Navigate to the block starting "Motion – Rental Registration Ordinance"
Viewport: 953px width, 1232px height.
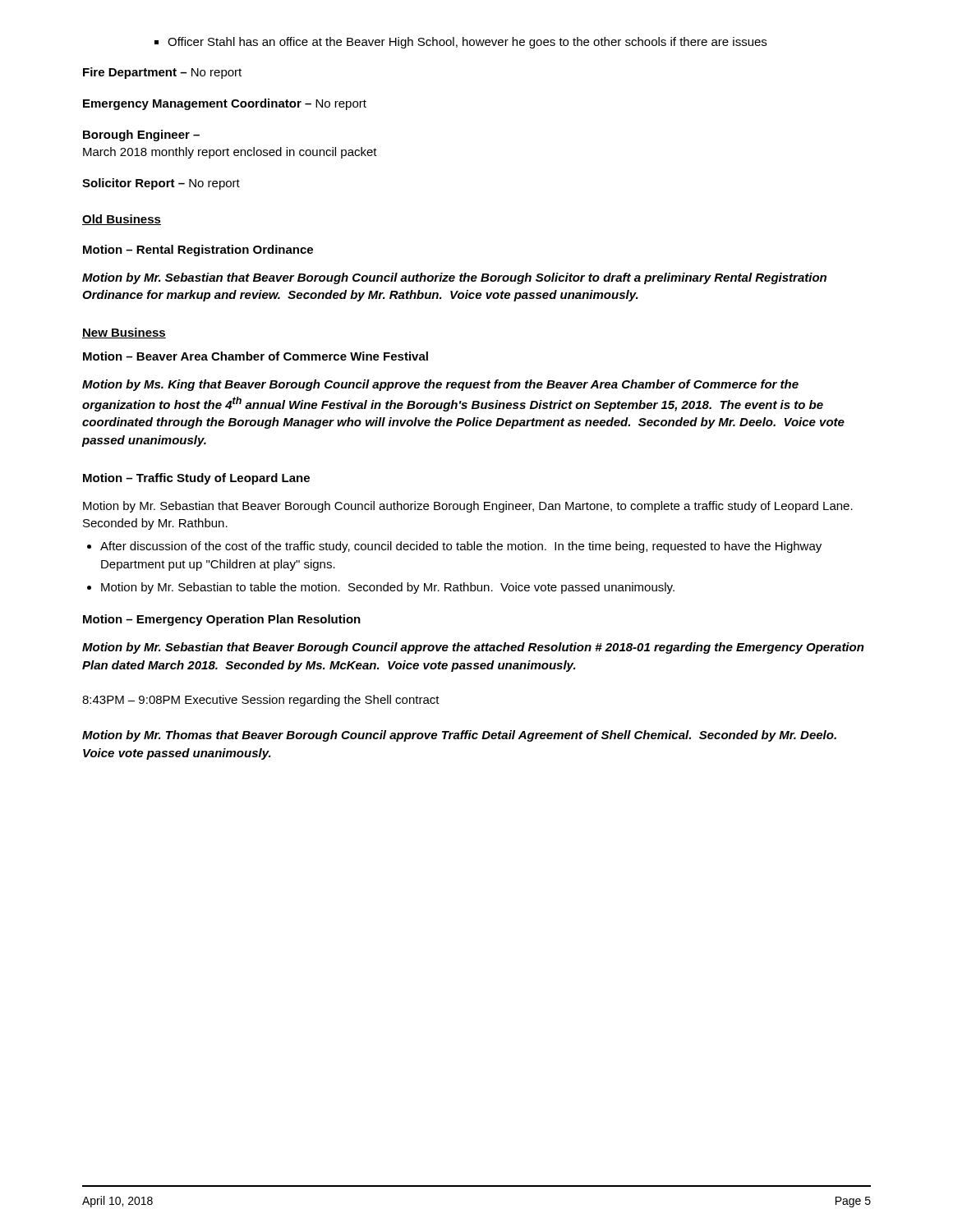coord(198,251)
